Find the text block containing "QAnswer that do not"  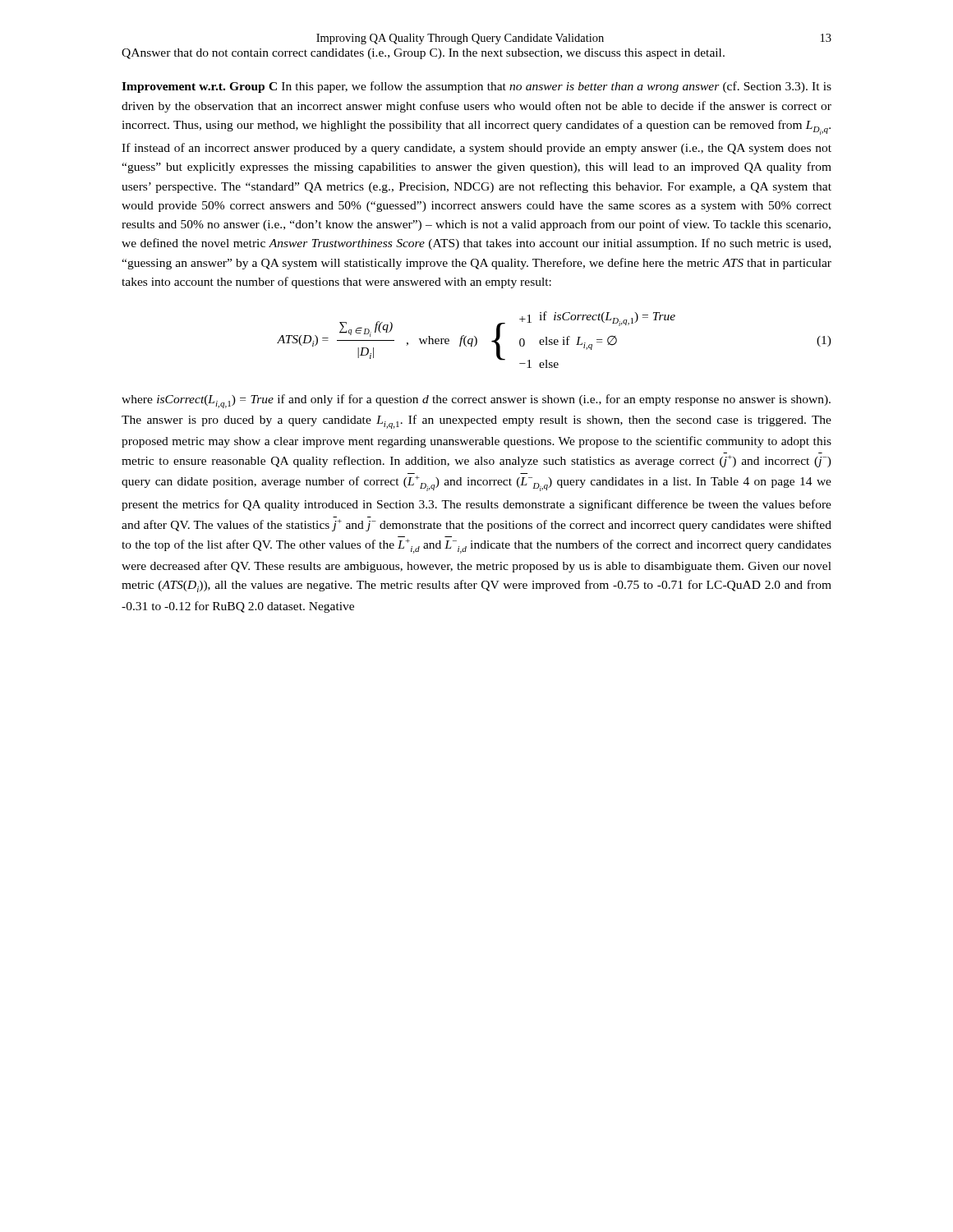(x=476, y=52)
